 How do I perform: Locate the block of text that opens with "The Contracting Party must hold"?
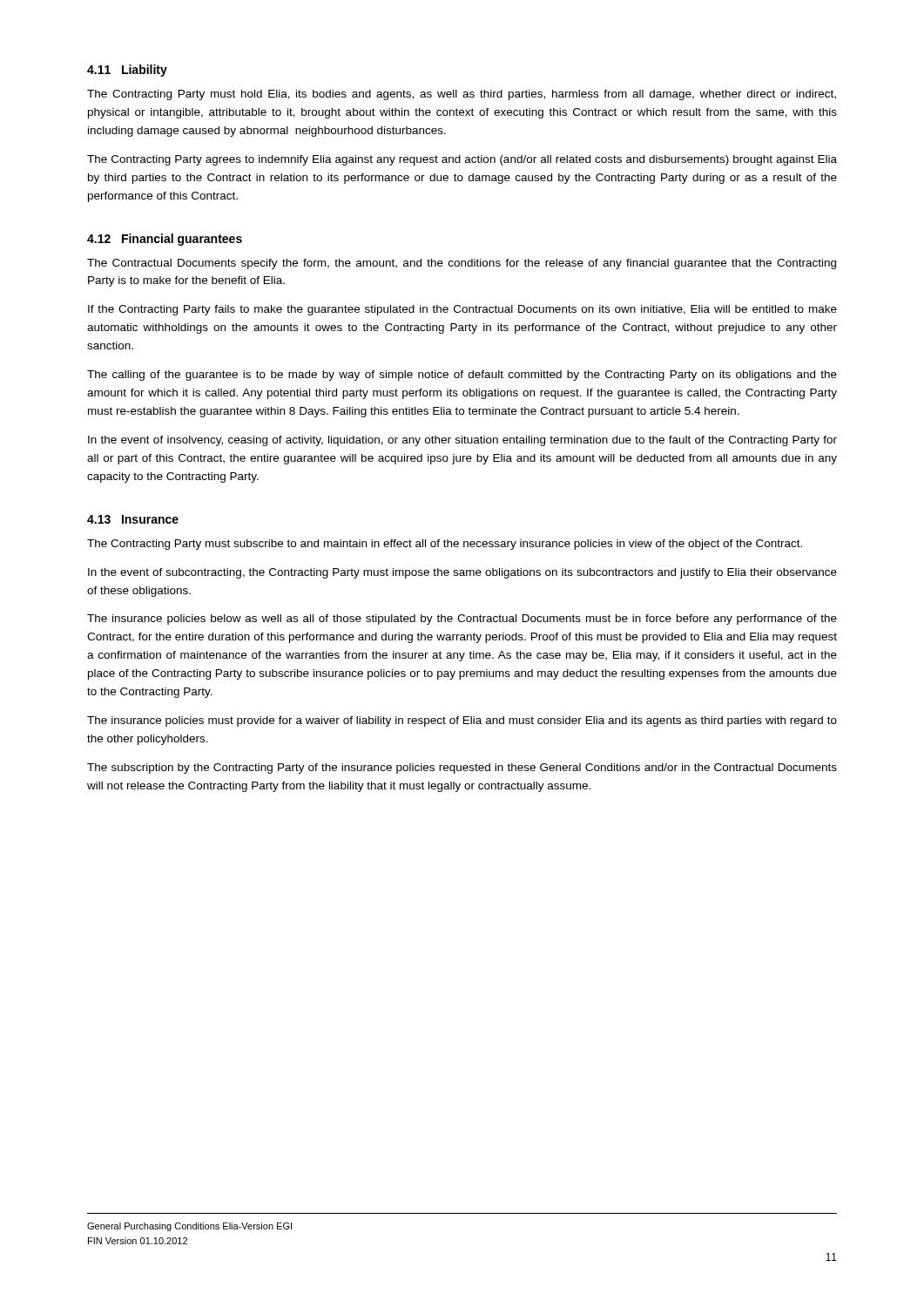(462, 112)
